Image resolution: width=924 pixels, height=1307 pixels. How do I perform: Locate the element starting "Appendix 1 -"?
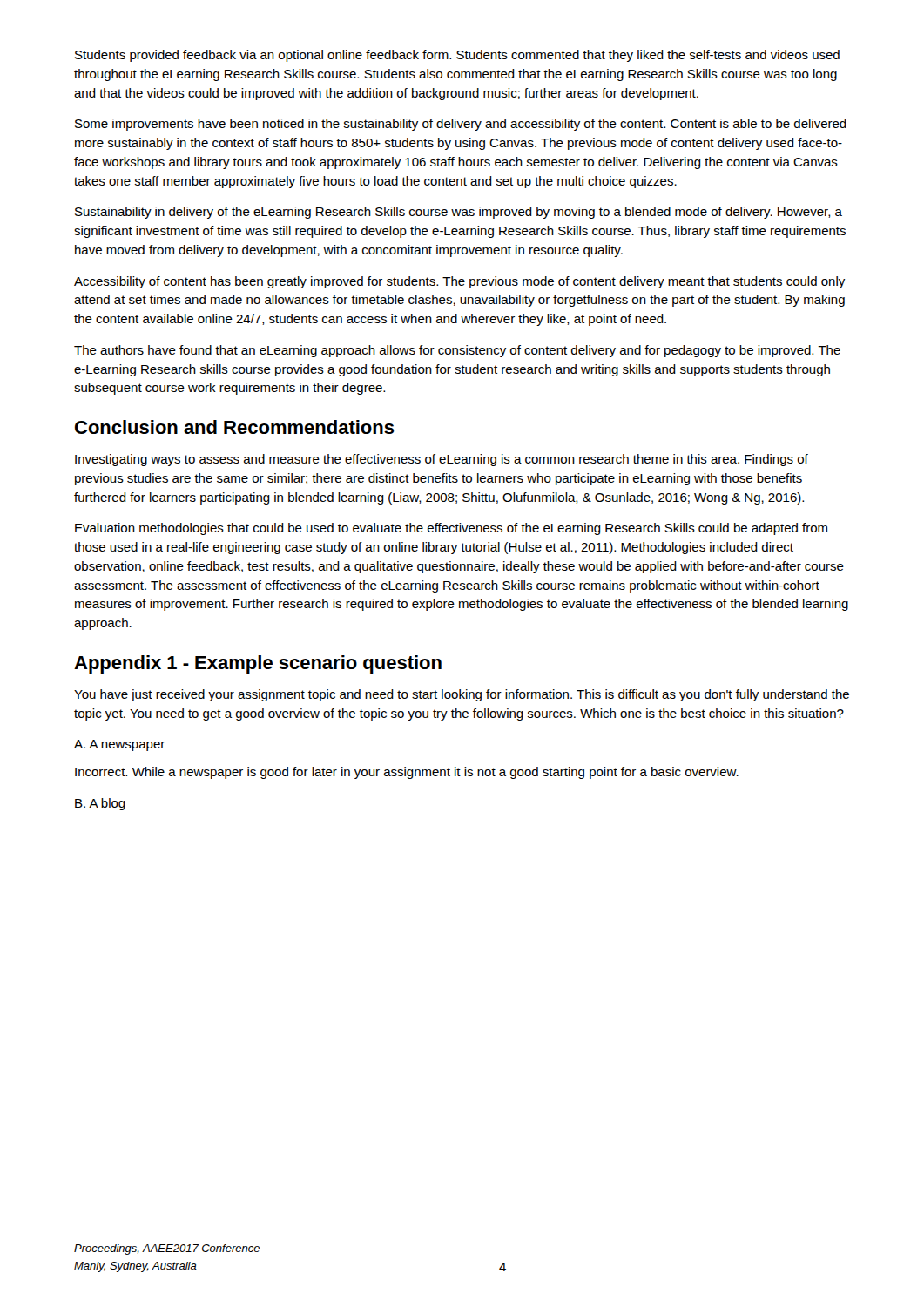258,662
